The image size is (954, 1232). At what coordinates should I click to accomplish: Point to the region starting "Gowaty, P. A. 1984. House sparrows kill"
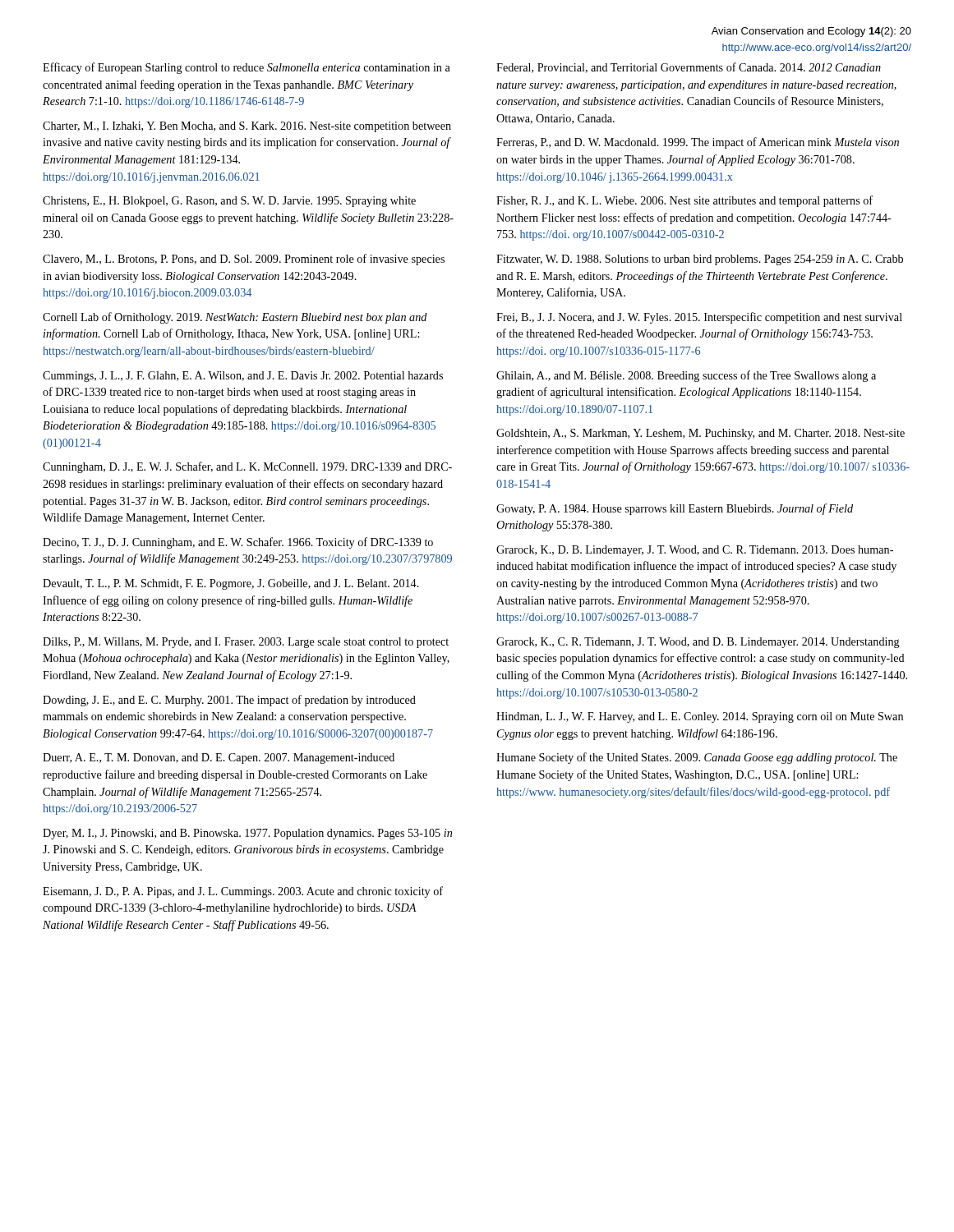675,517
